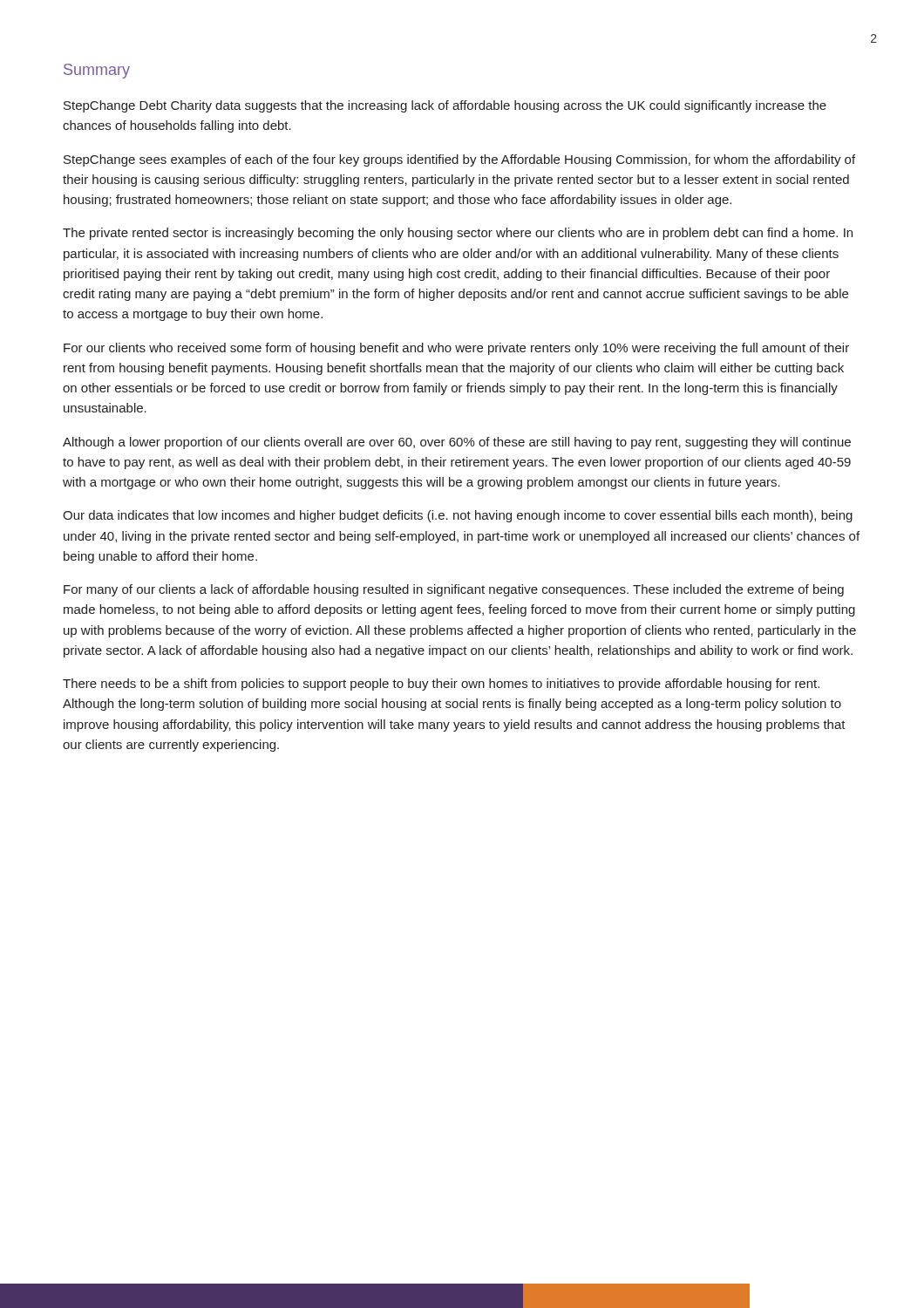Click the passage that begins "There needs to"

(462, 714)
